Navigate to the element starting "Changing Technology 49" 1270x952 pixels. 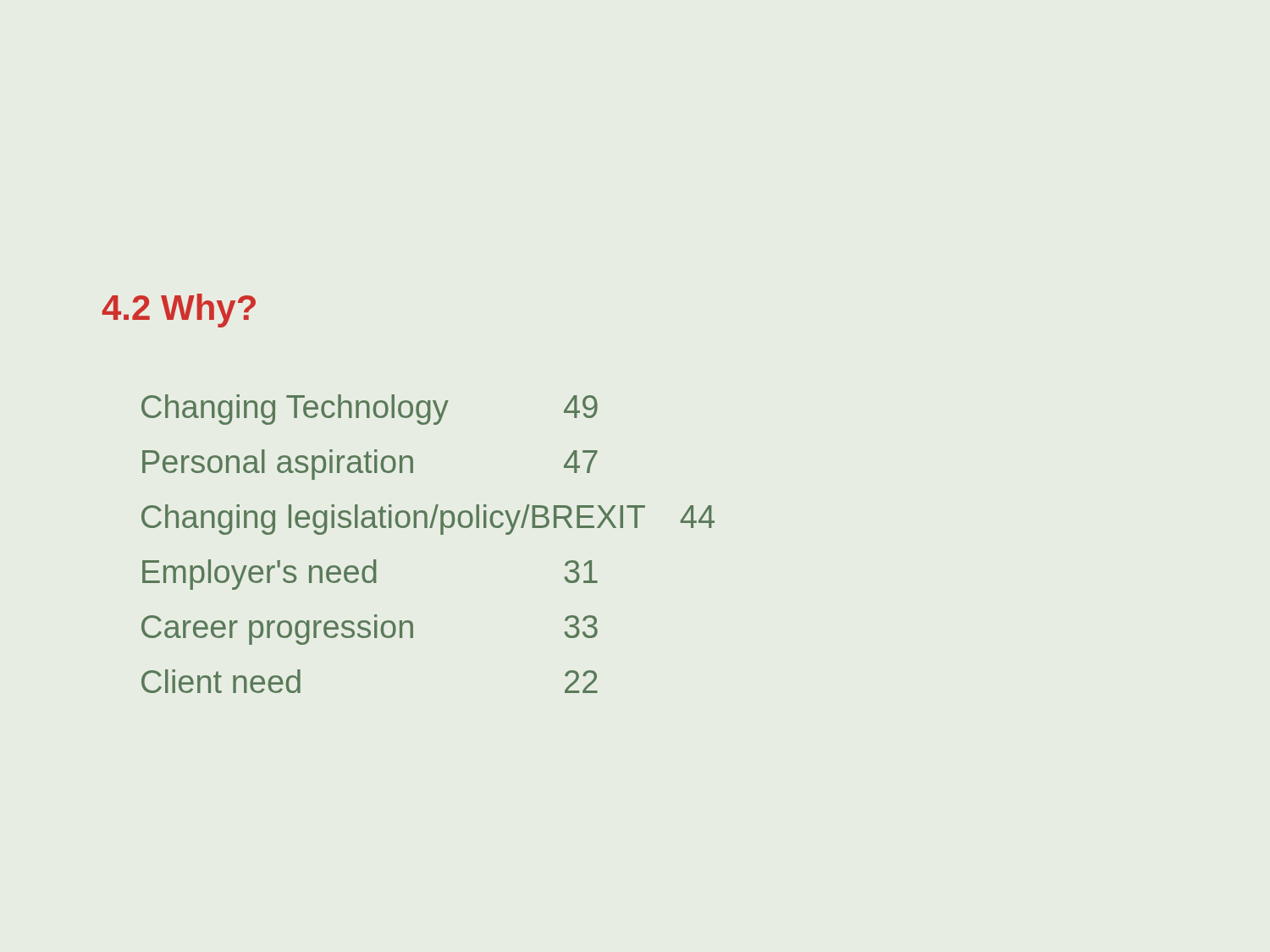point(369,407)
